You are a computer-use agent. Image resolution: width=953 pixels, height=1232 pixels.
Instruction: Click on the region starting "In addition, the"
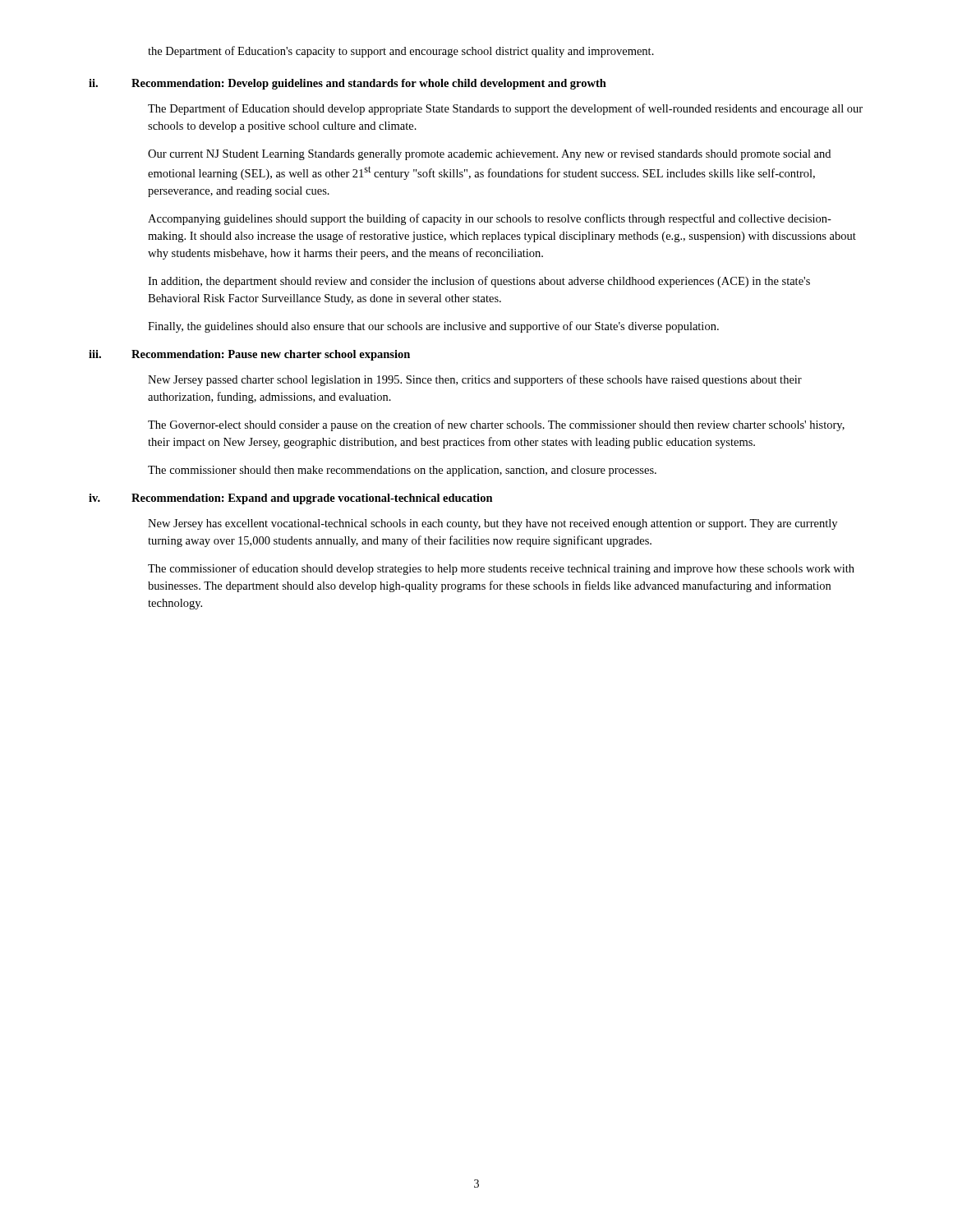point(506,290)
